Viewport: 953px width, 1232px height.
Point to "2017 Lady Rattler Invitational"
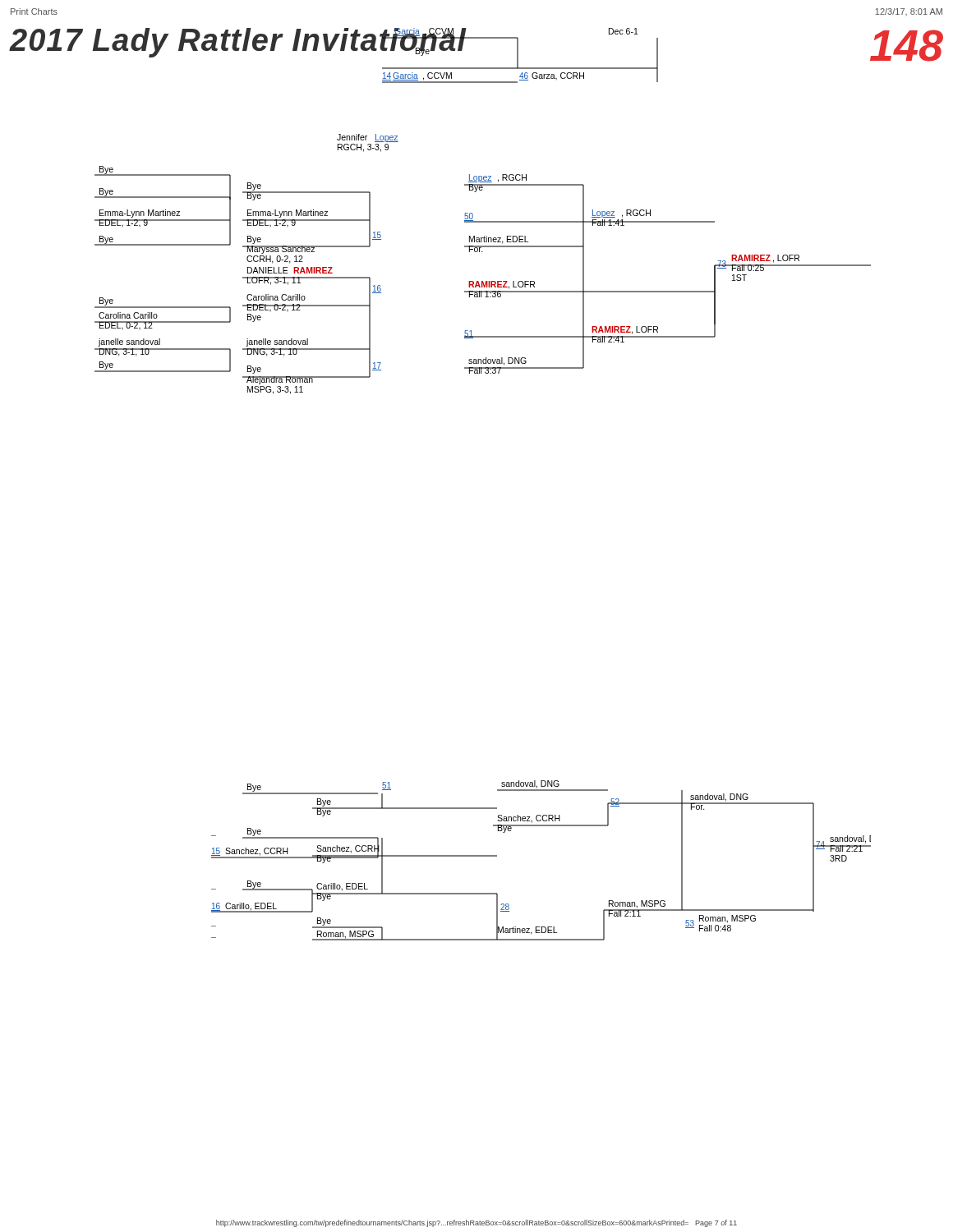coord(238,40)
